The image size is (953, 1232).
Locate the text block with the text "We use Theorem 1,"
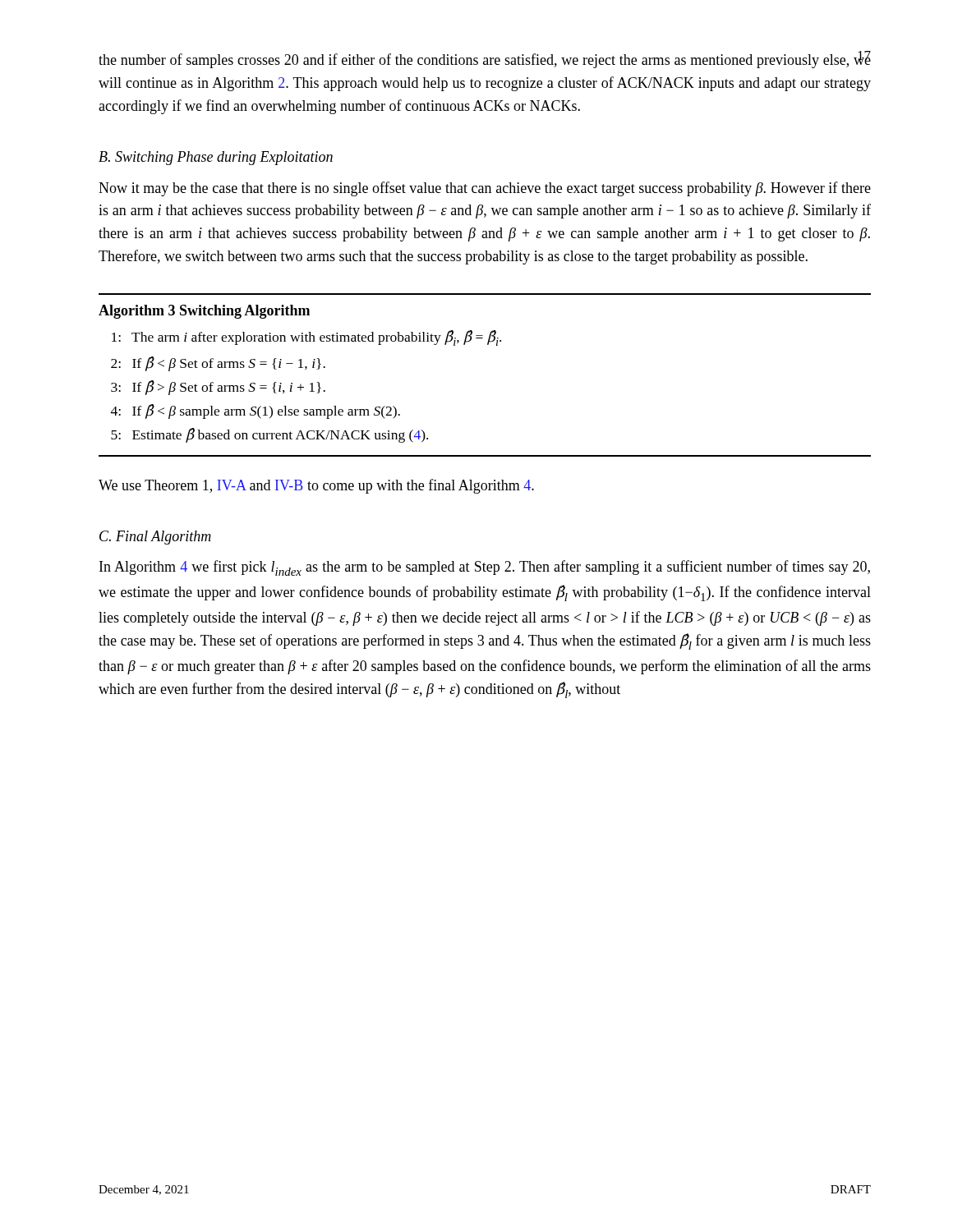click(x=485, y=486)
